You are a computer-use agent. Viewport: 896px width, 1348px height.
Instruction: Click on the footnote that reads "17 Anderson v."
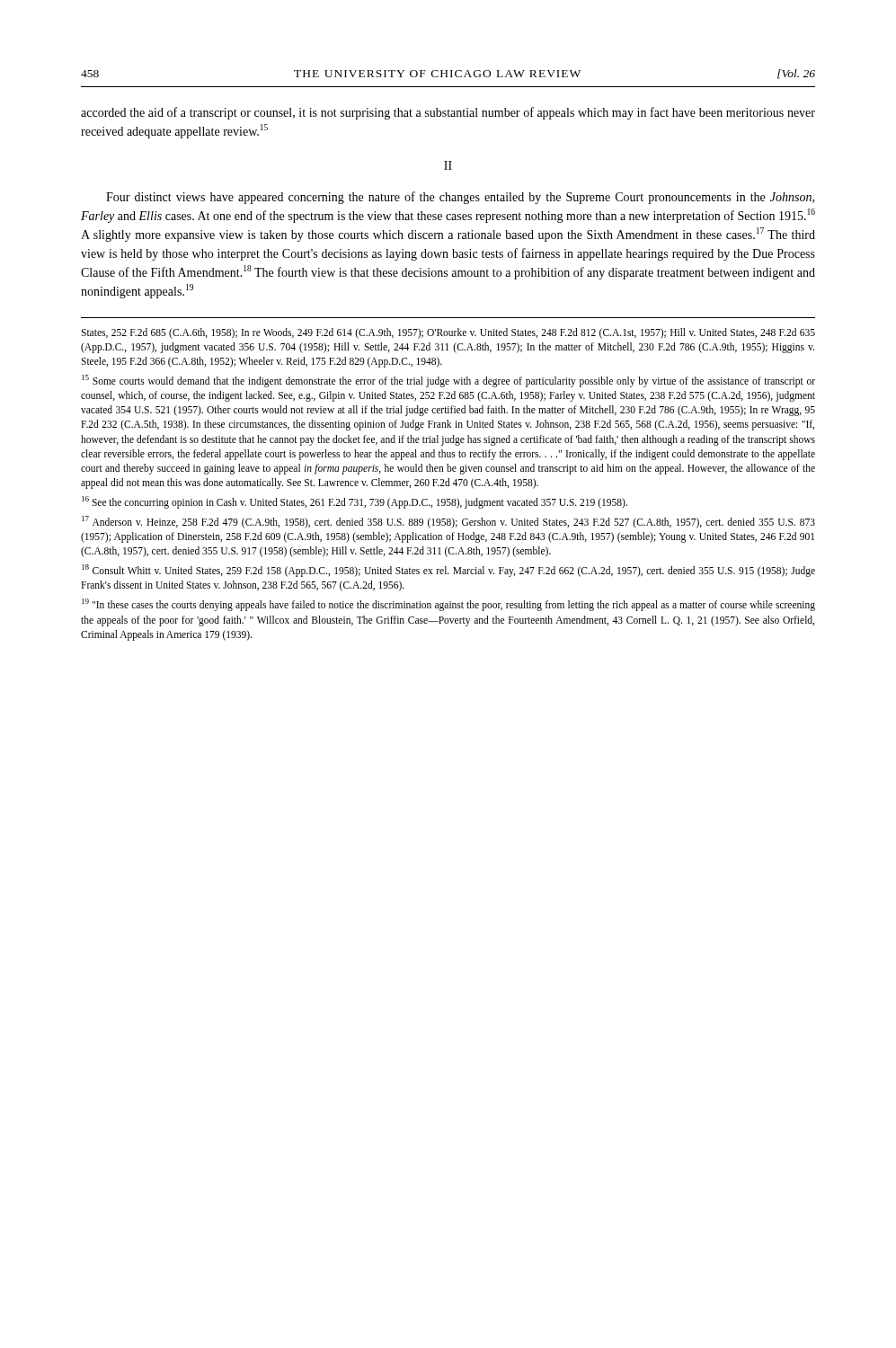pos(448,536)
